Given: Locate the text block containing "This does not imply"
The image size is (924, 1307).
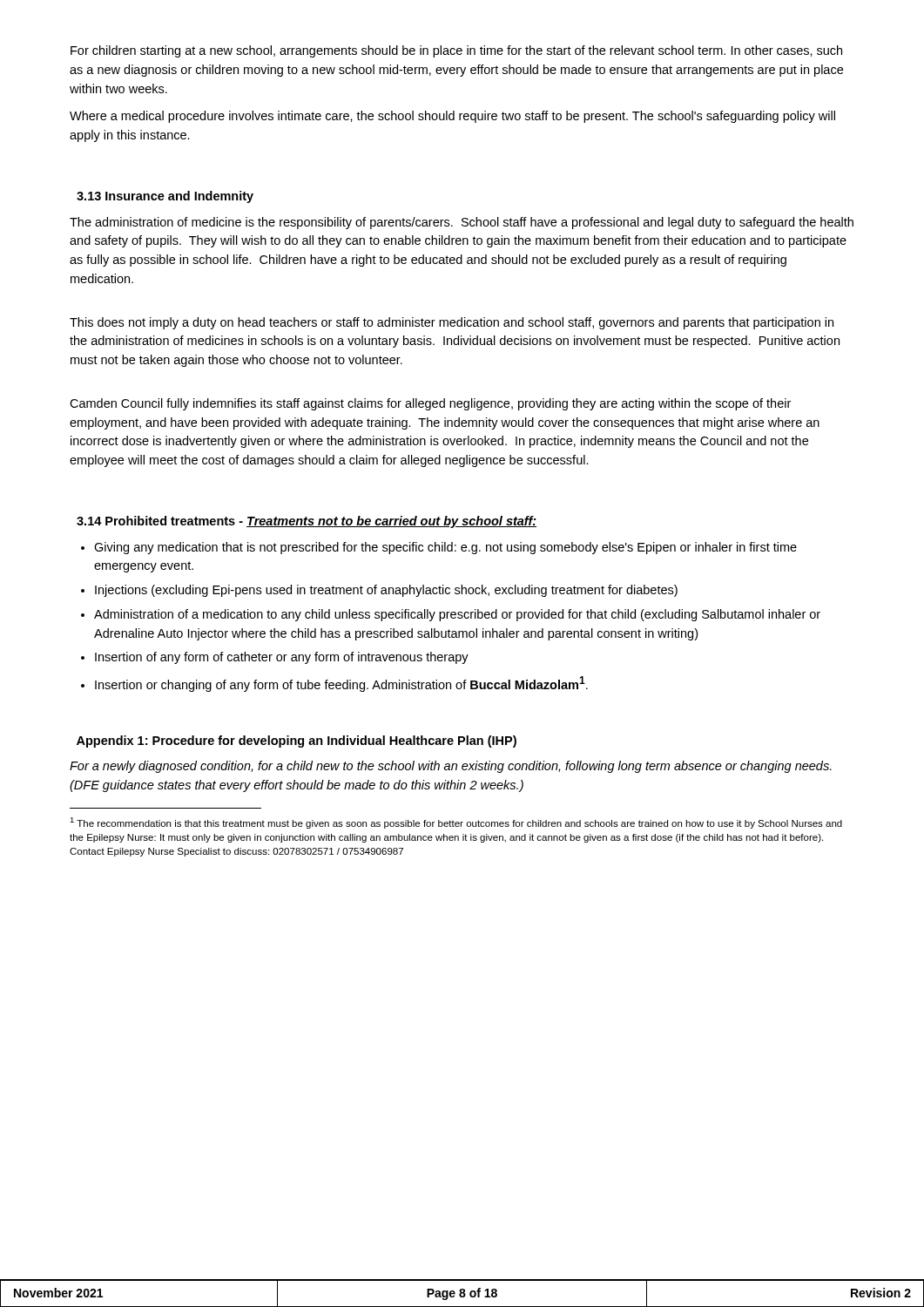Looking at the screenshot, I should click(x=455, y=341).
